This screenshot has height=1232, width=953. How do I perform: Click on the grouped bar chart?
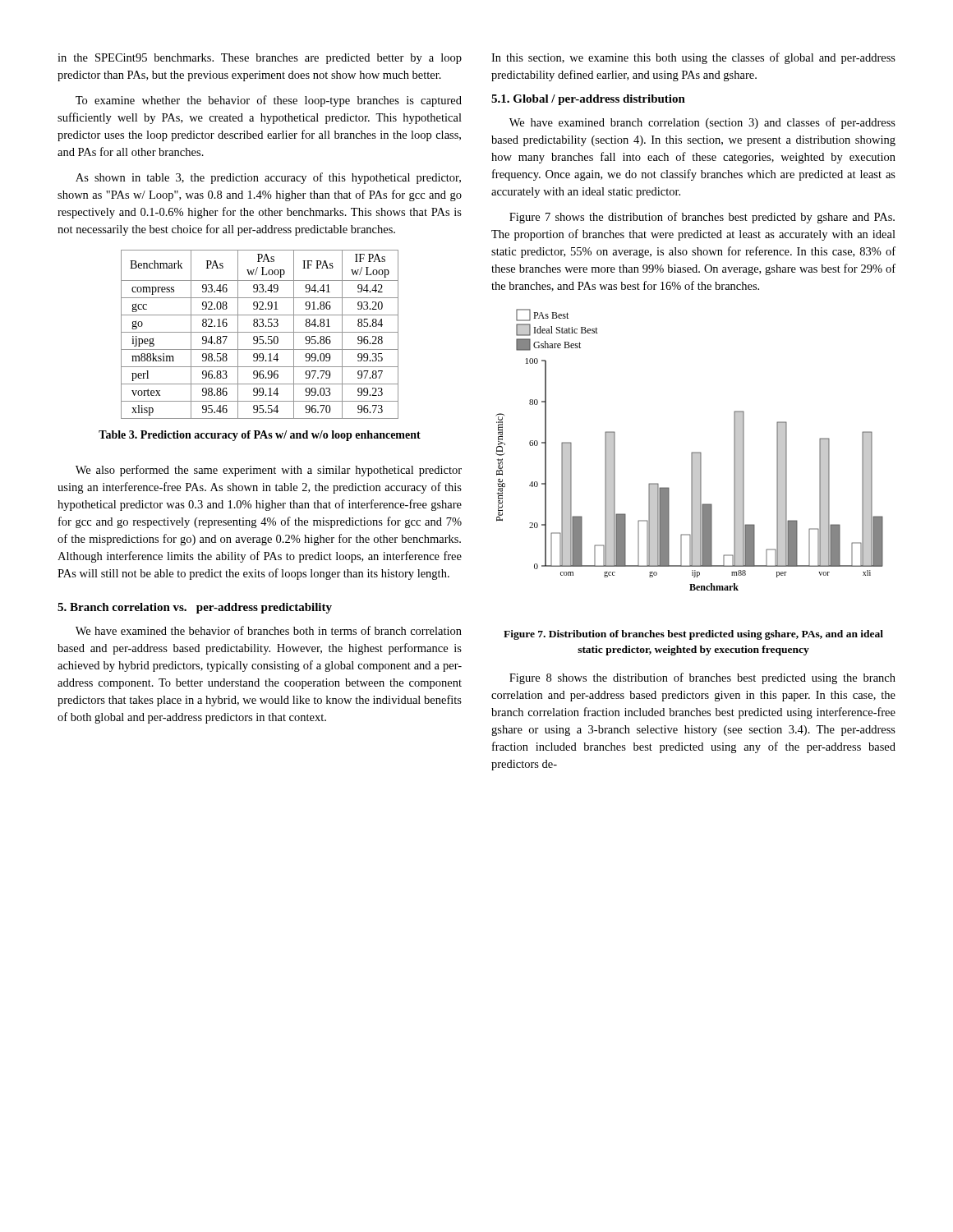(x=693, y=463)
